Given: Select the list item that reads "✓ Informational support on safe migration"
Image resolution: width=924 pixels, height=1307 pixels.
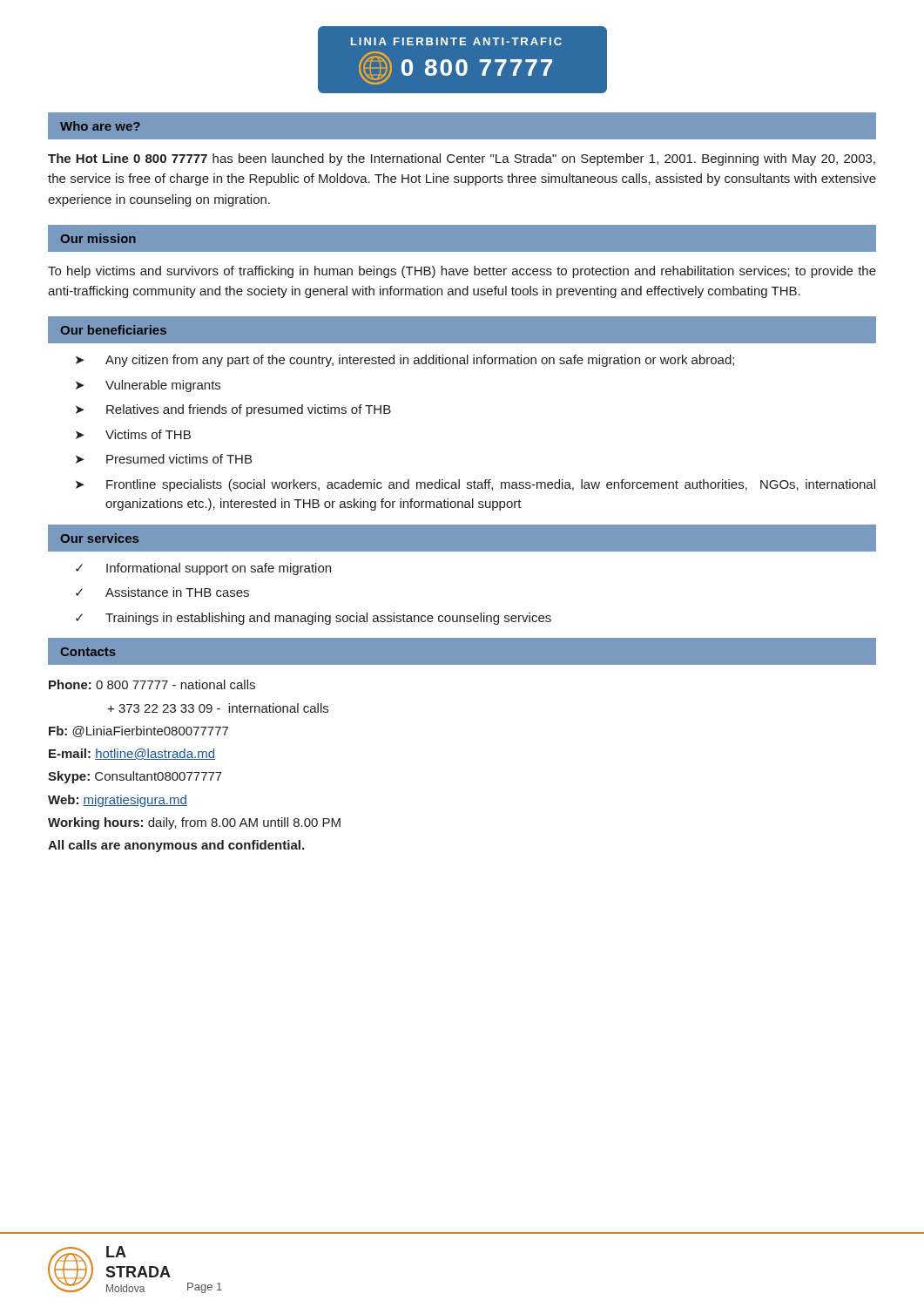Looking at the screenshot, I should point(203,569).
